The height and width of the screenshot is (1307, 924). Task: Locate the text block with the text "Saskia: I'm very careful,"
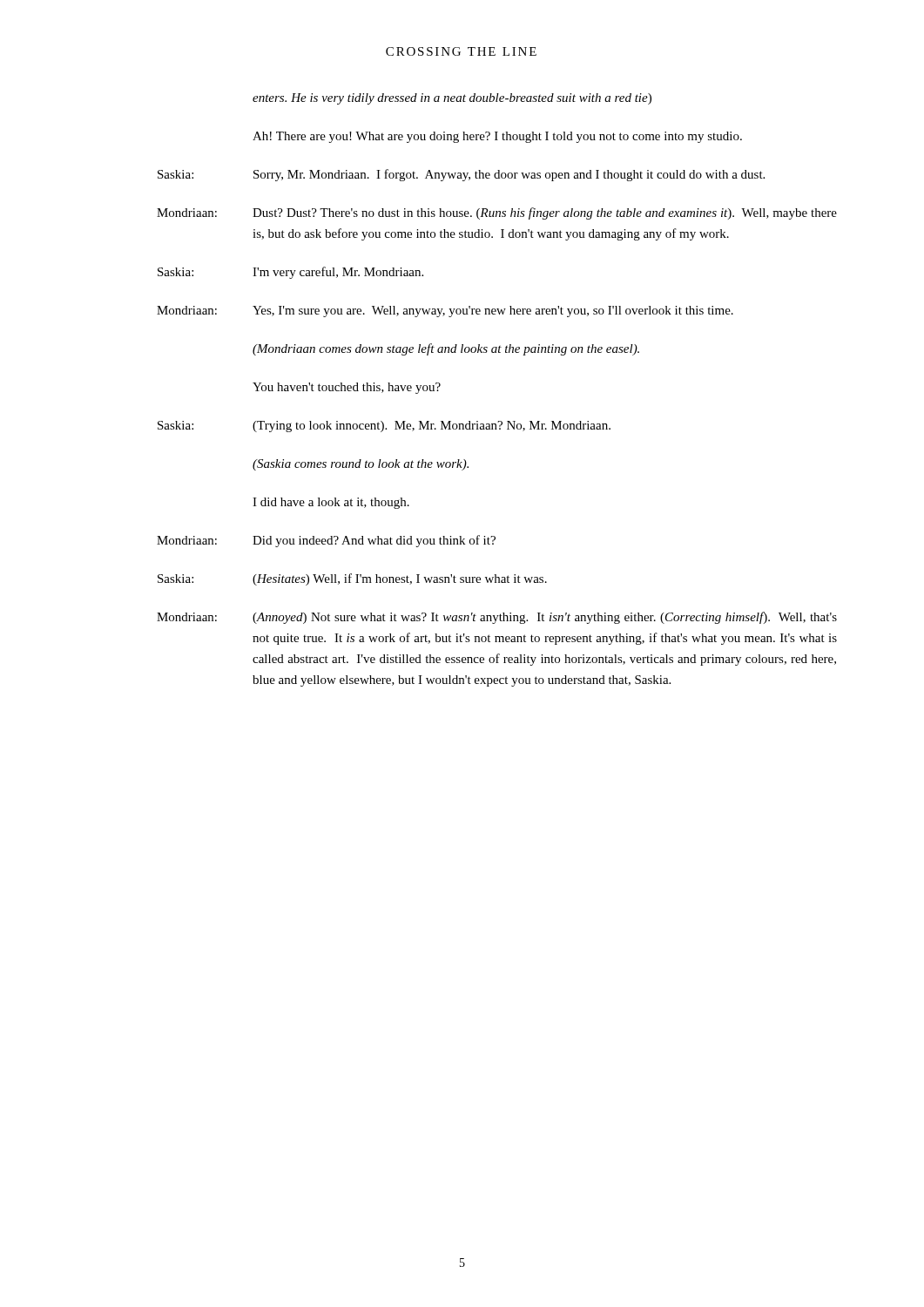tap(290, 273)
